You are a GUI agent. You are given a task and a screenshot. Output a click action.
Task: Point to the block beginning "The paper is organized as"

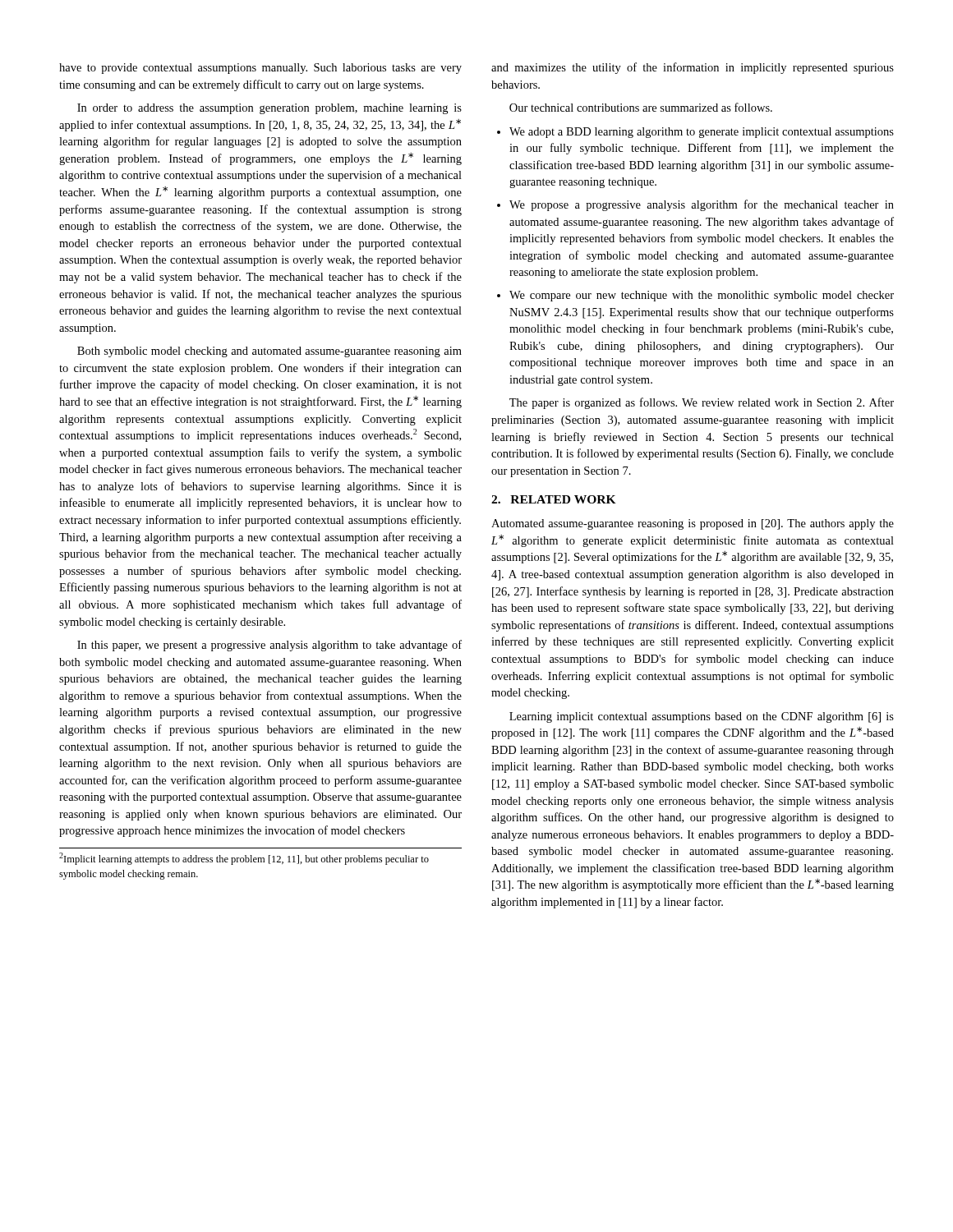pos(693,437)
